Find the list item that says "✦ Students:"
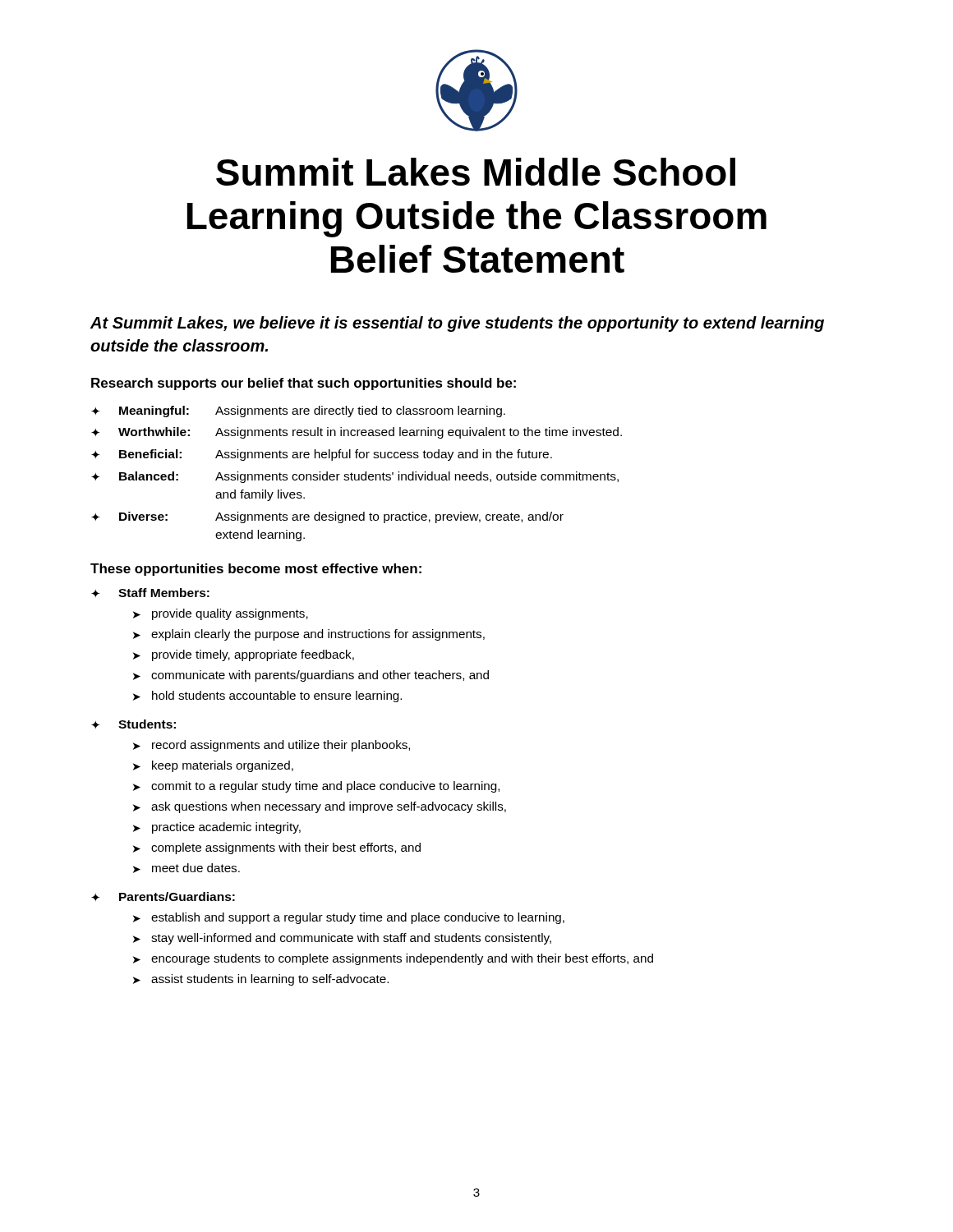 [x=134, y=725]
